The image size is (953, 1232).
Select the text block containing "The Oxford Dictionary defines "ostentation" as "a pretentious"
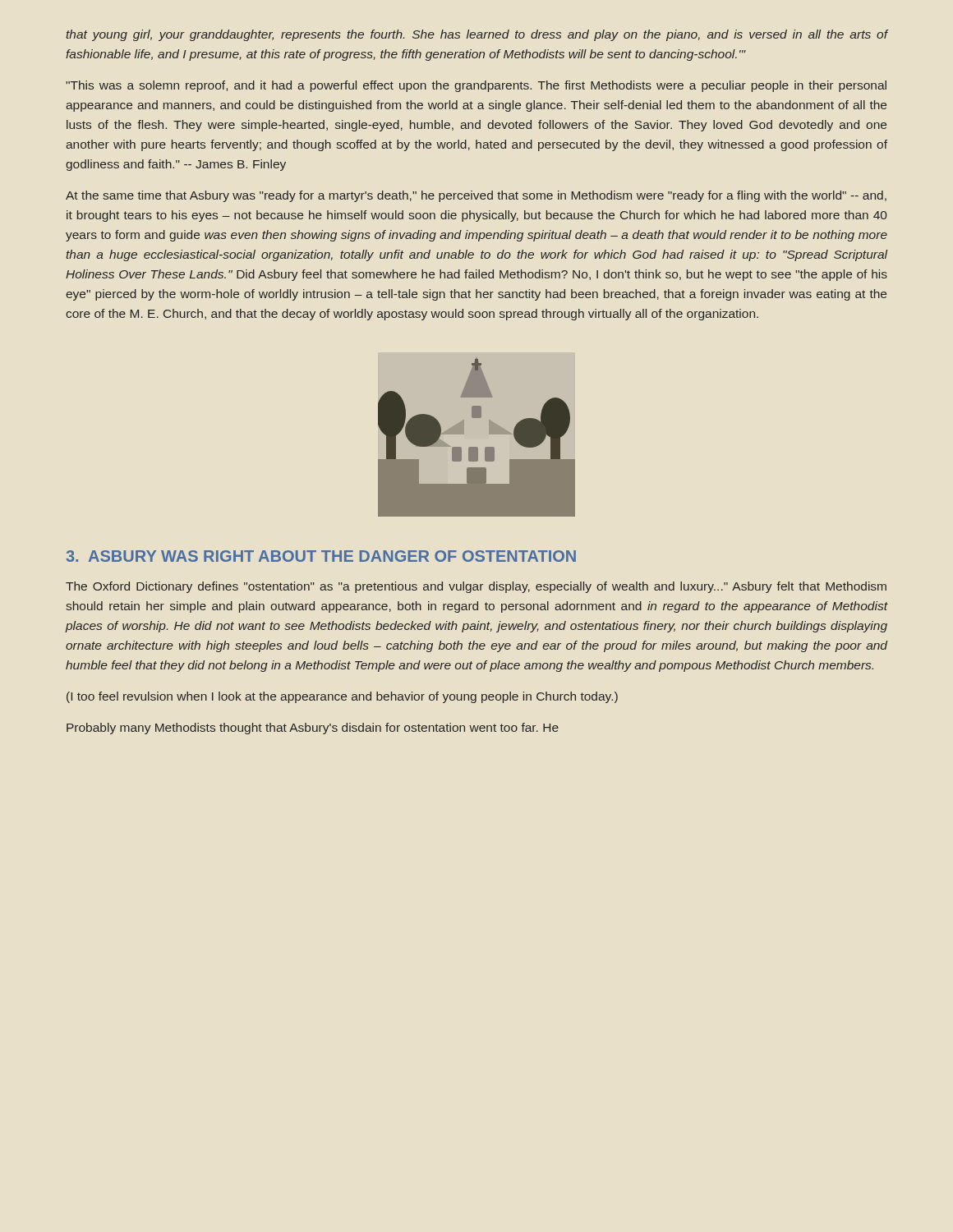tap(476, 626)
